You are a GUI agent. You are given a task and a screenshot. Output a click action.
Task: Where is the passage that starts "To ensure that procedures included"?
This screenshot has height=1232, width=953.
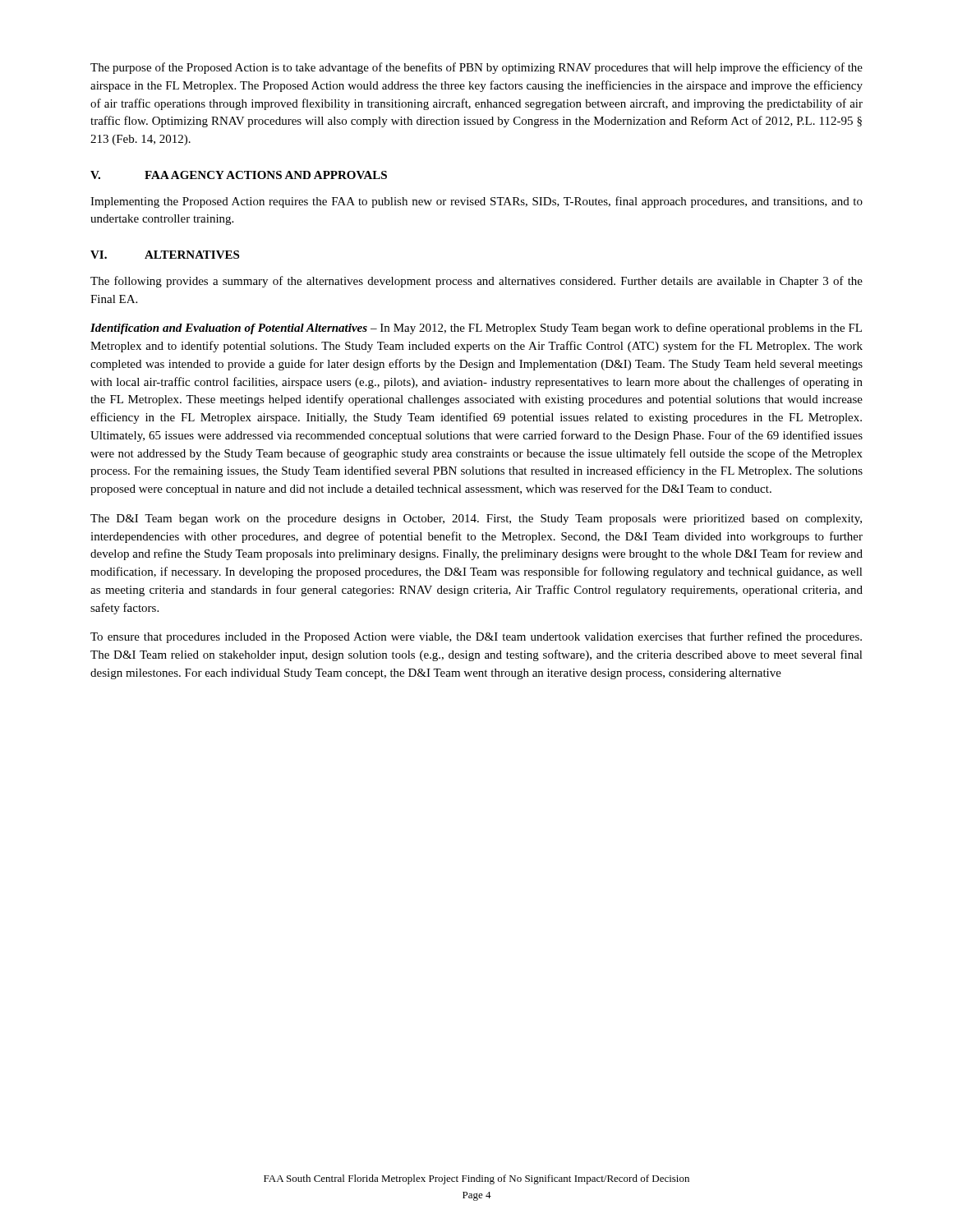pyautogui.click(x=476, y=655)
